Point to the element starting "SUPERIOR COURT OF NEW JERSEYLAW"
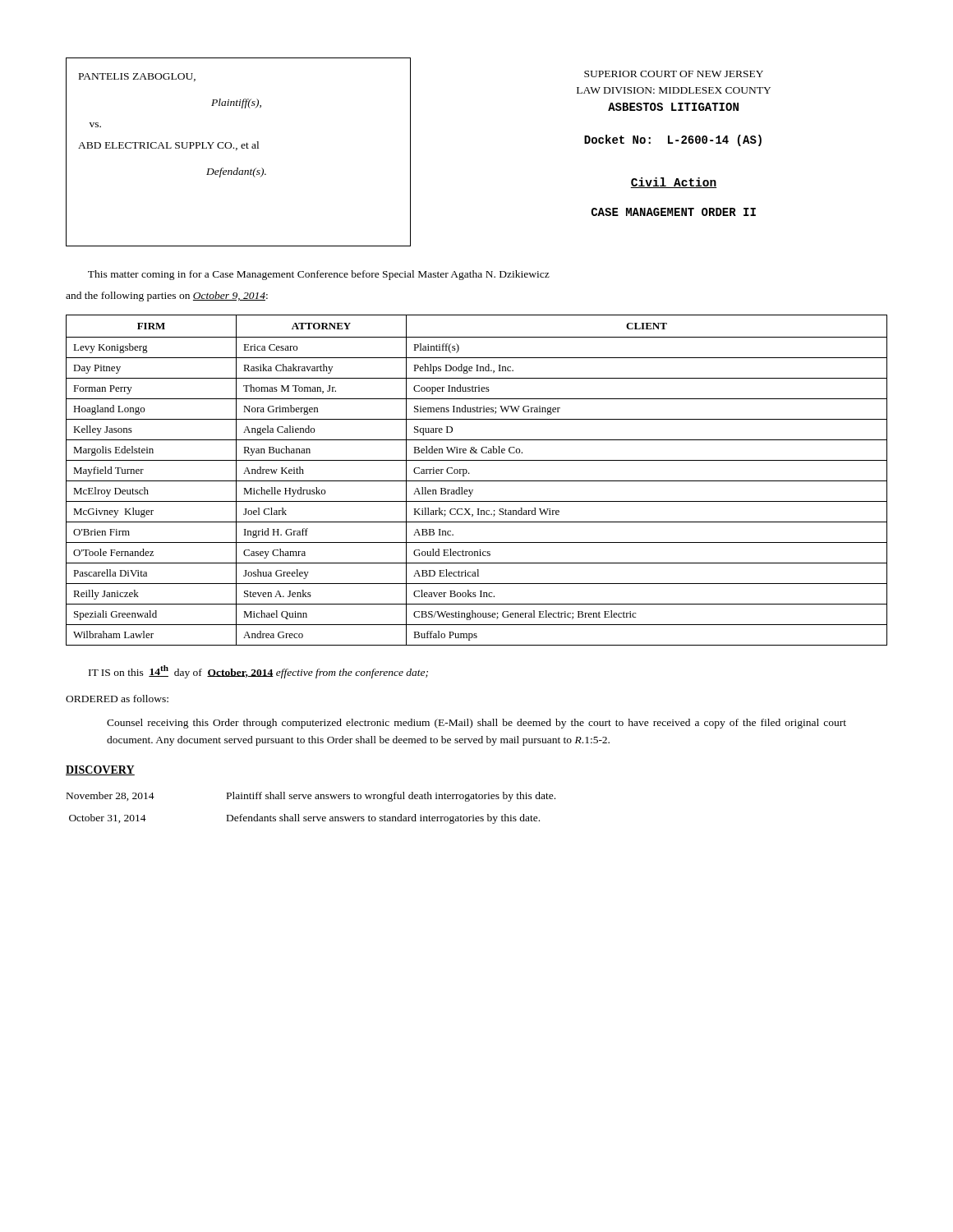Screen dimensions: 1232x953 [x=674, y=90]
